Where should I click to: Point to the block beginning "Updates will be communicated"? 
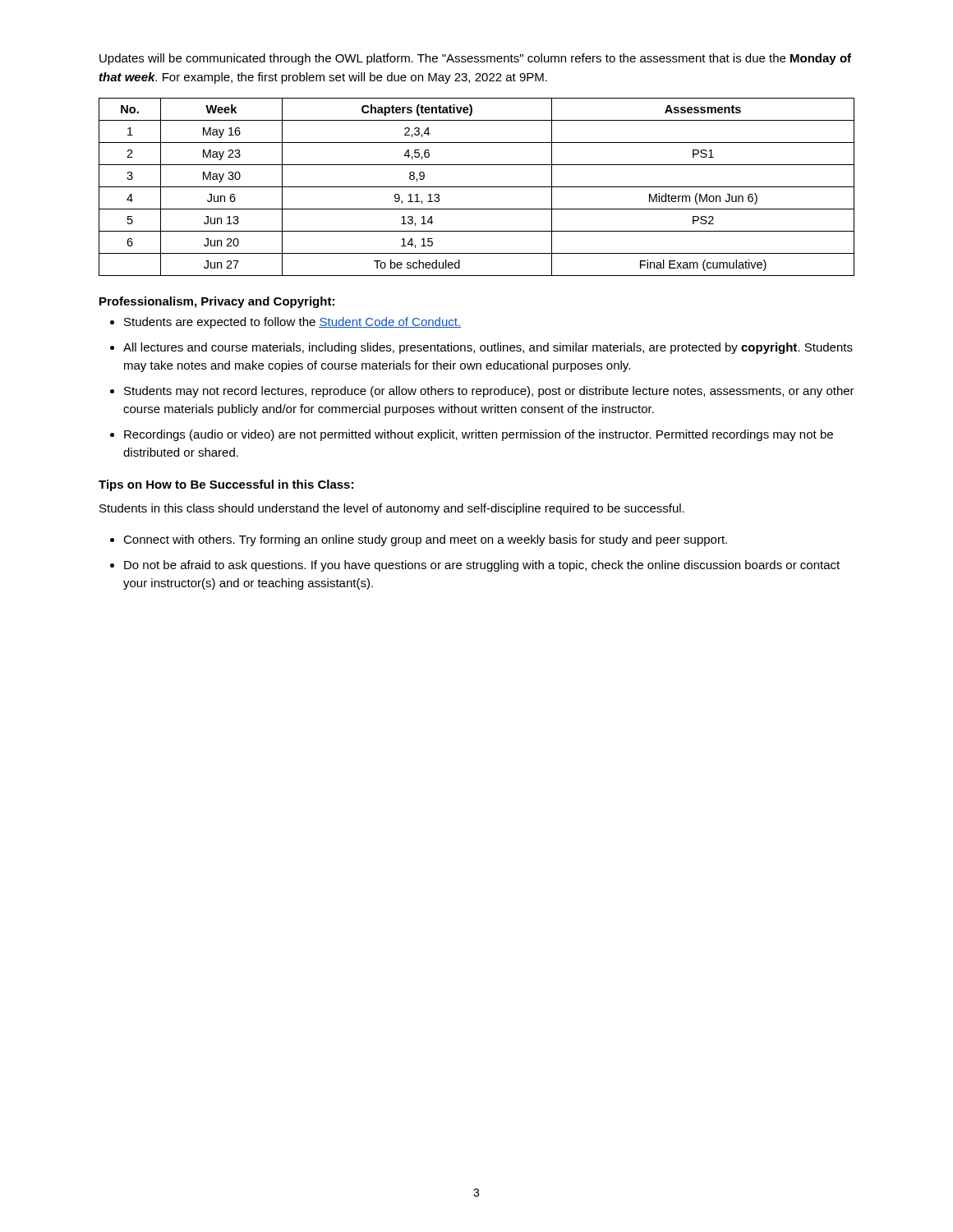pyautogui.click(x=475, y=67)
